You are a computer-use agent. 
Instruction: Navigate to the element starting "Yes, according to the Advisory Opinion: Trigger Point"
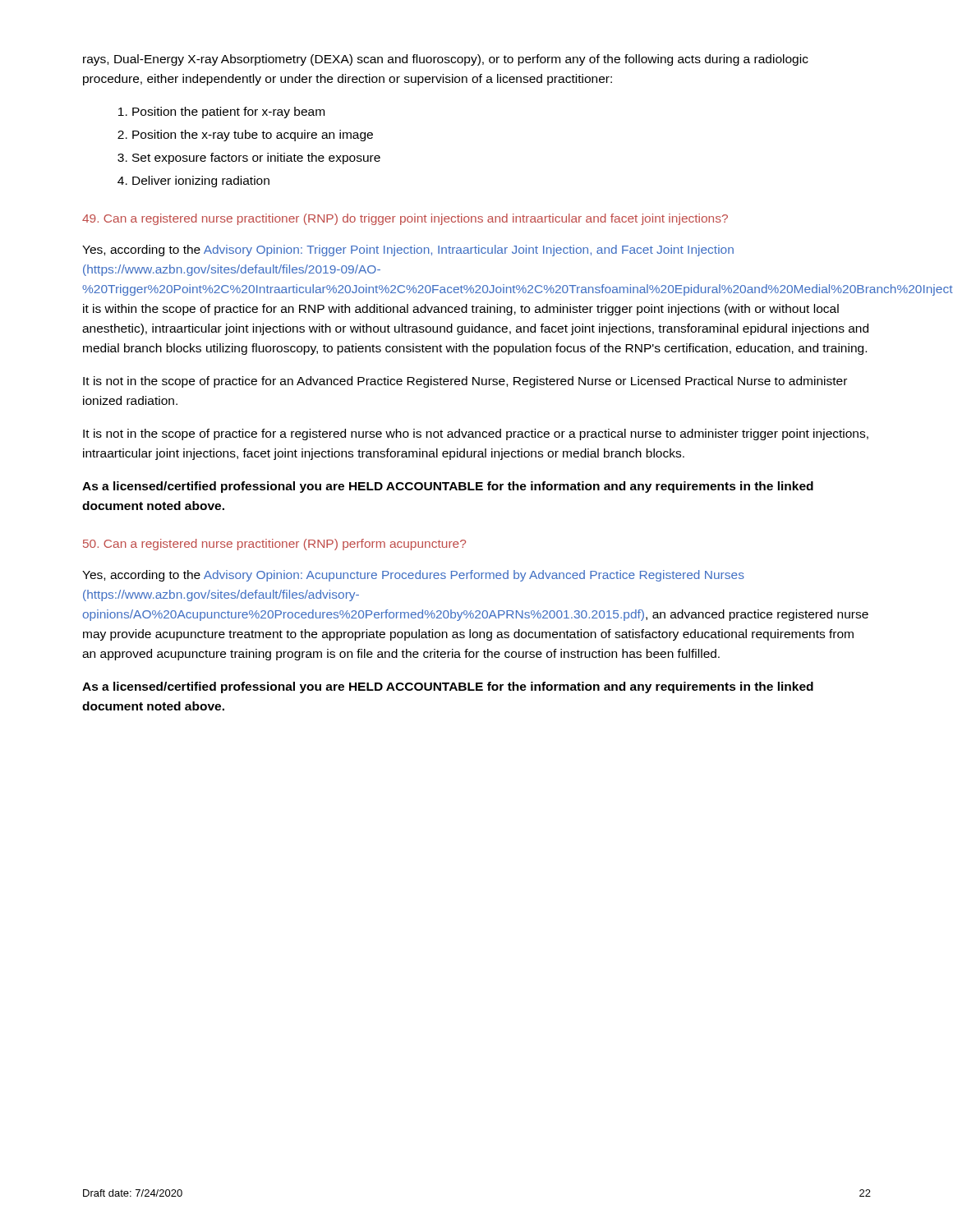476,299
